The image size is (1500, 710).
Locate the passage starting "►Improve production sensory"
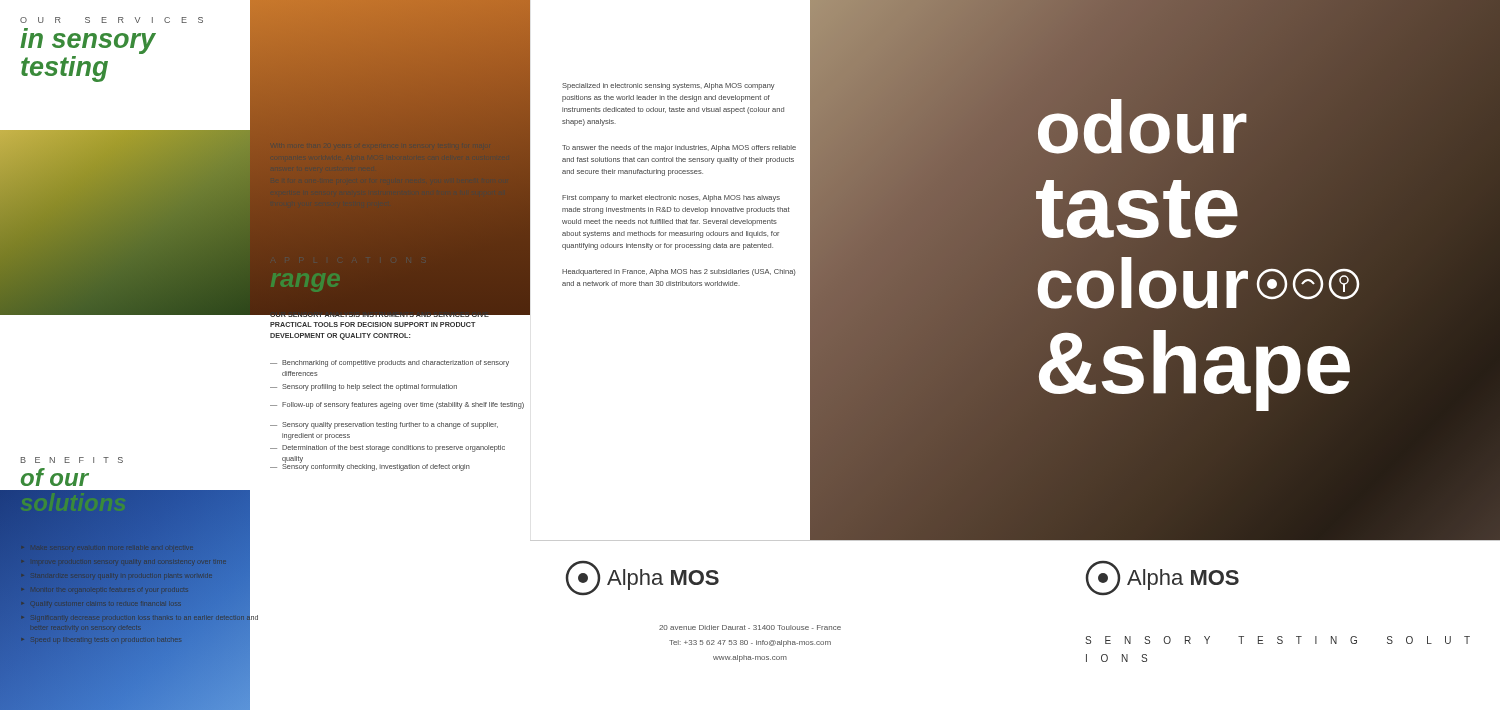[140, 562]
